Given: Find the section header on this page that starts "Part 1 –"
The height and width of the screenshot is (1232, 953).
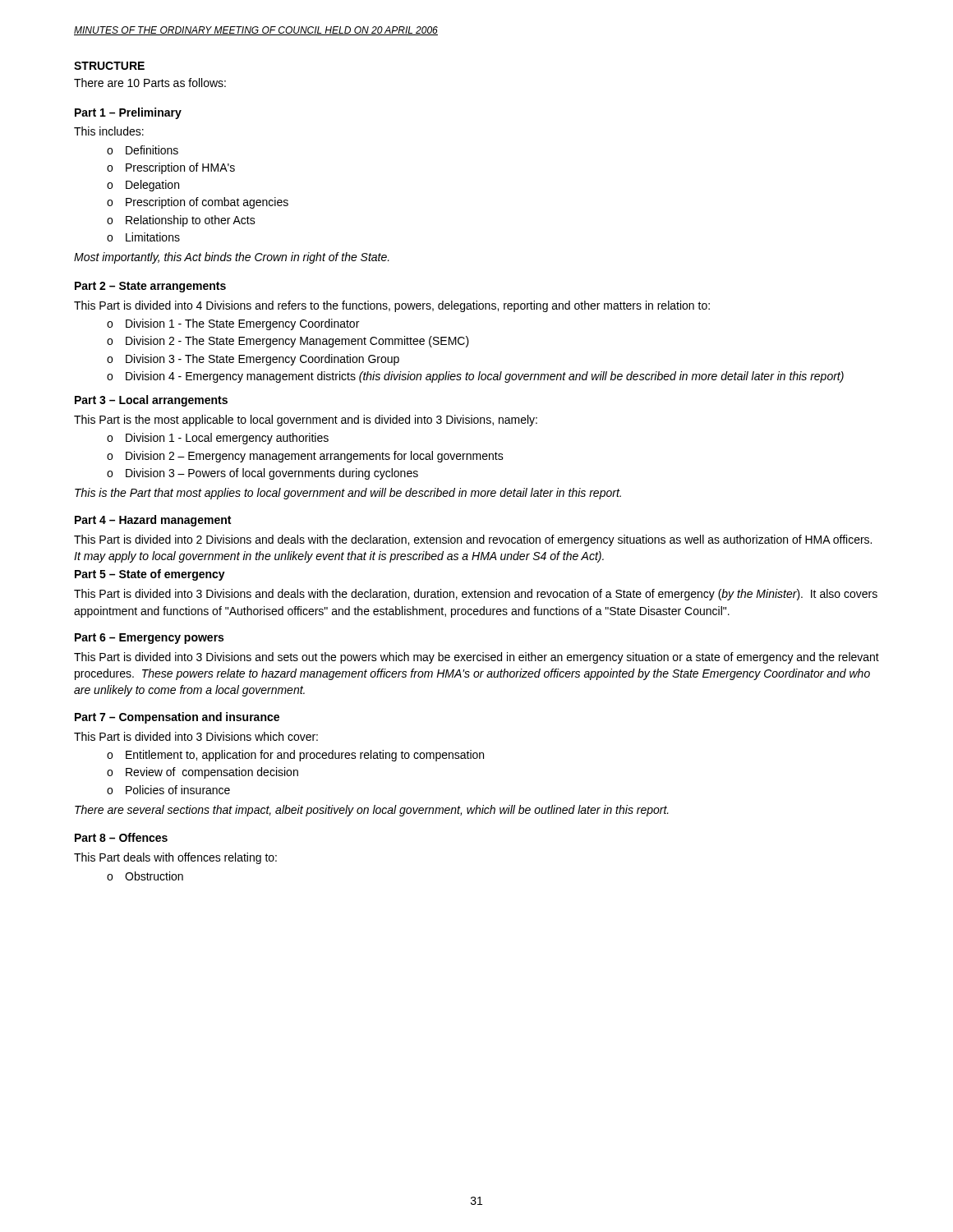Looking at the screenshot, I should [128, 113].
